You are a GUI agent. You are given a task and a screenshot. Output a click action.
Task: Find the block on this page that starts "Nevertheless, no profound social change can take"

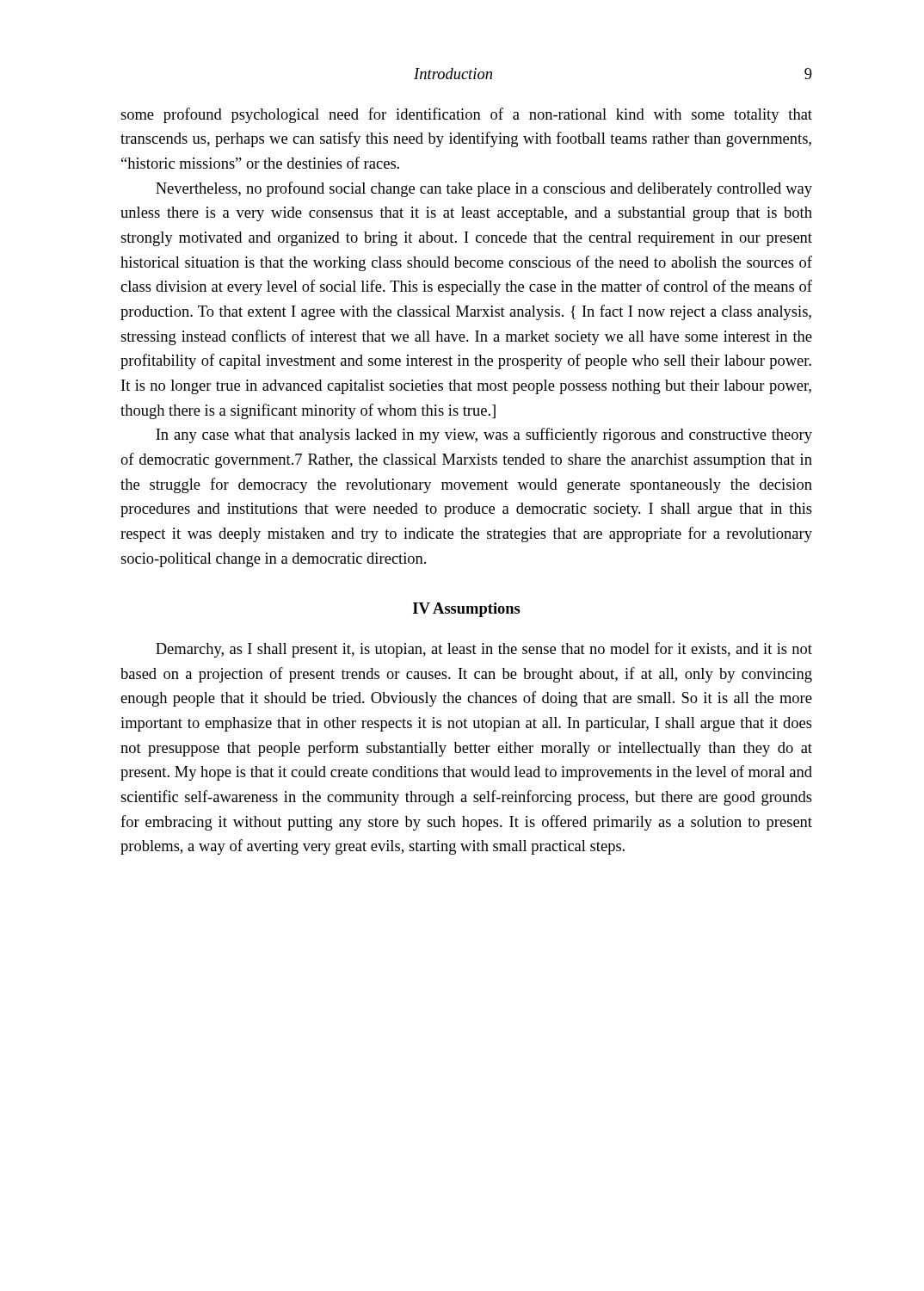pyautogui.click(x=466, y=300)
